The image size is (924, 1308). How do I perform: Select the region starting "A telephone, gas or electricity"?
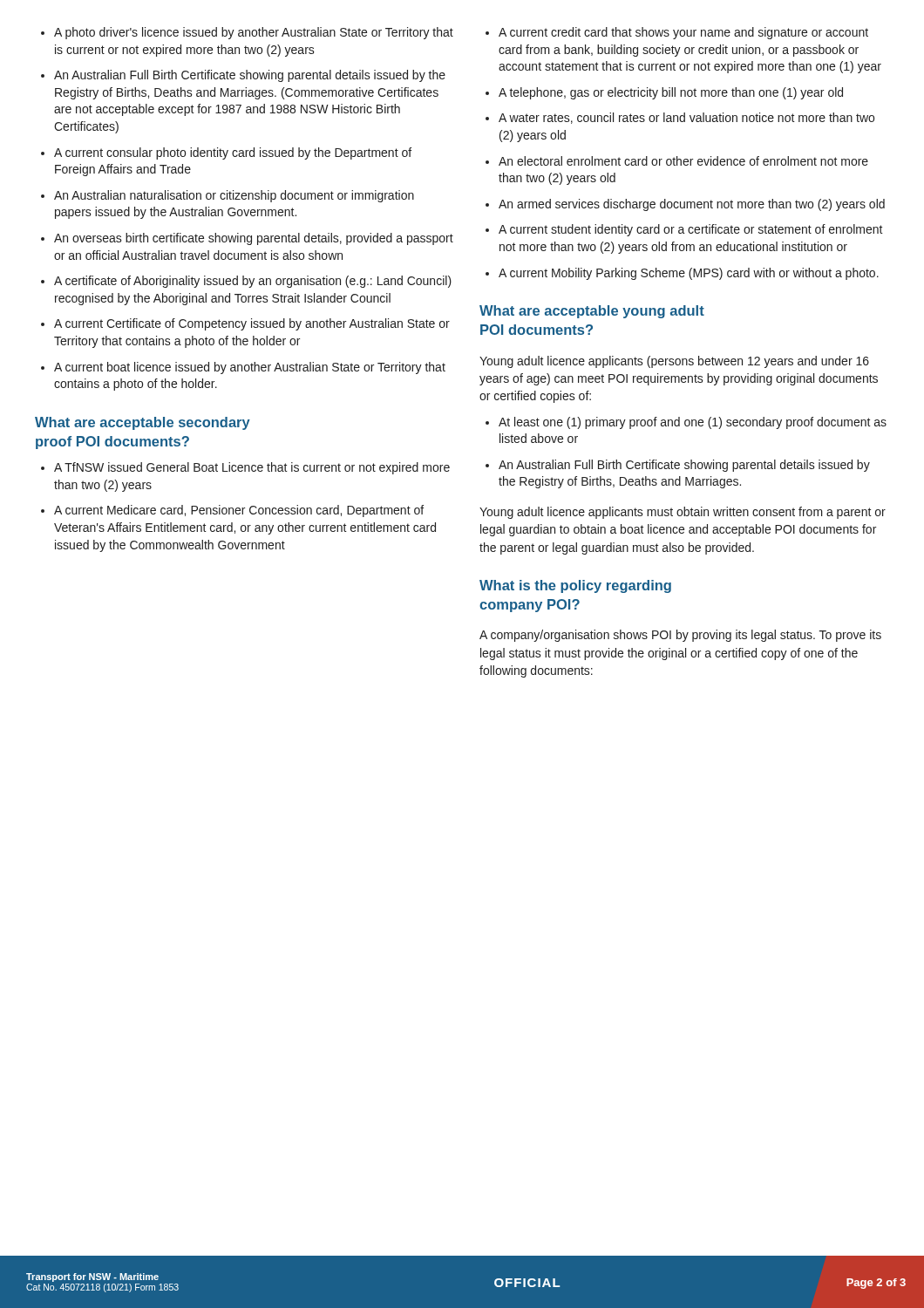click(684, 93)
